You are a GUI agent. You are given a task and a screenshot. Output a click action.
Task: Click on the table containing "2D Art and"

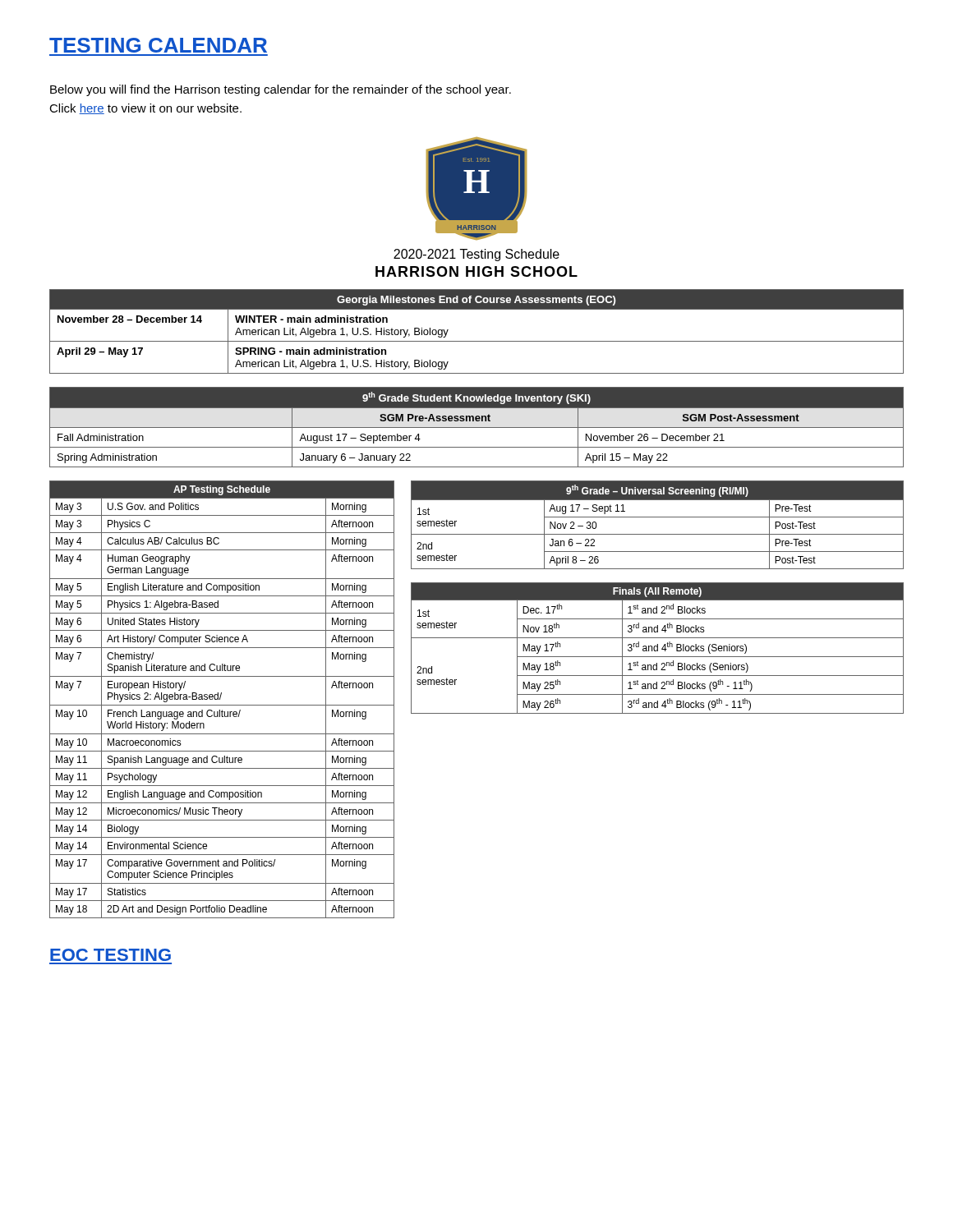[x=222, y=700]
